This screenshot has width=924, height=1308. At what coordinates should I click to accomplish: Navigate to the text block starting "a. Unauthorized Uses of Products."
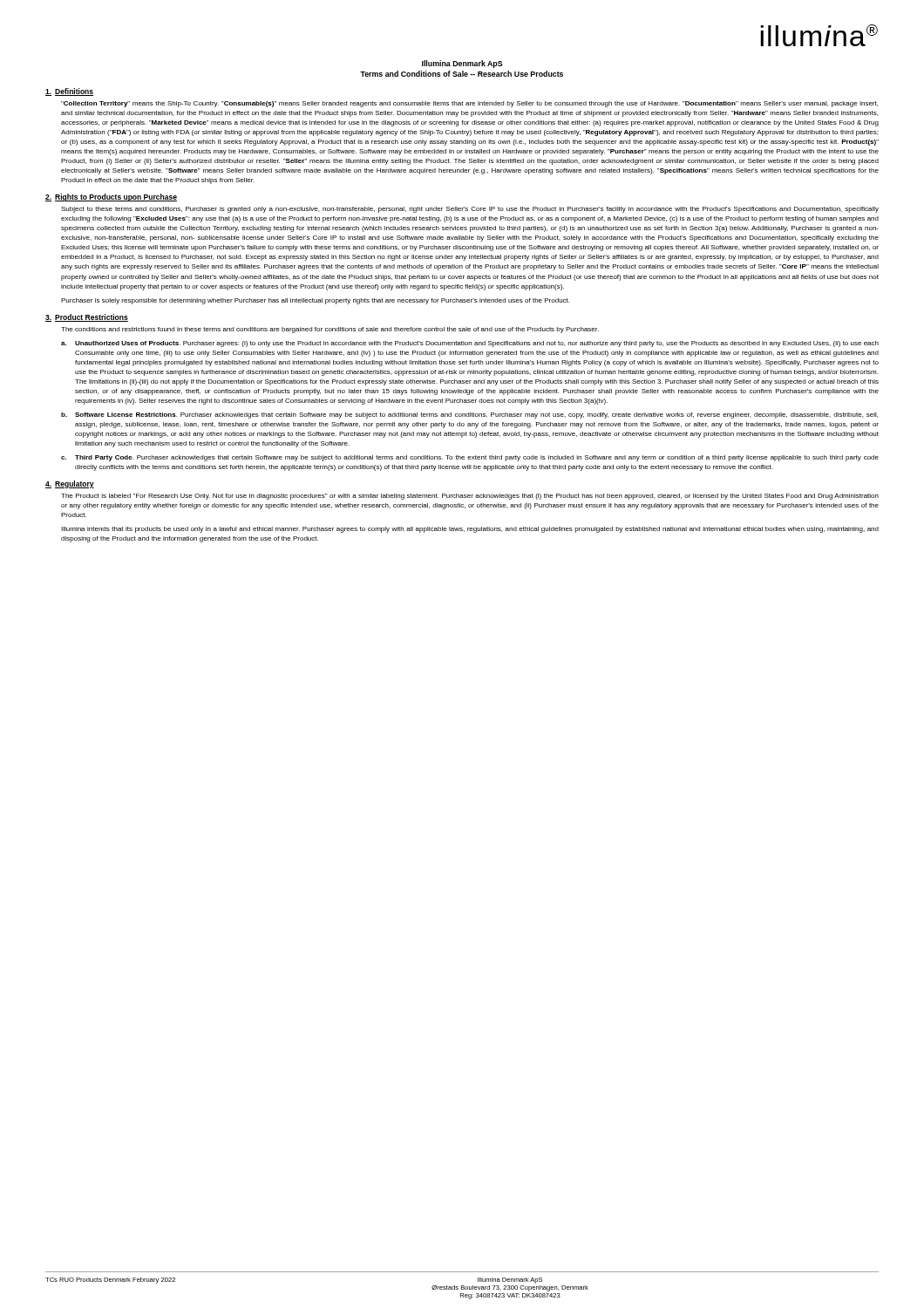point(470,372)
